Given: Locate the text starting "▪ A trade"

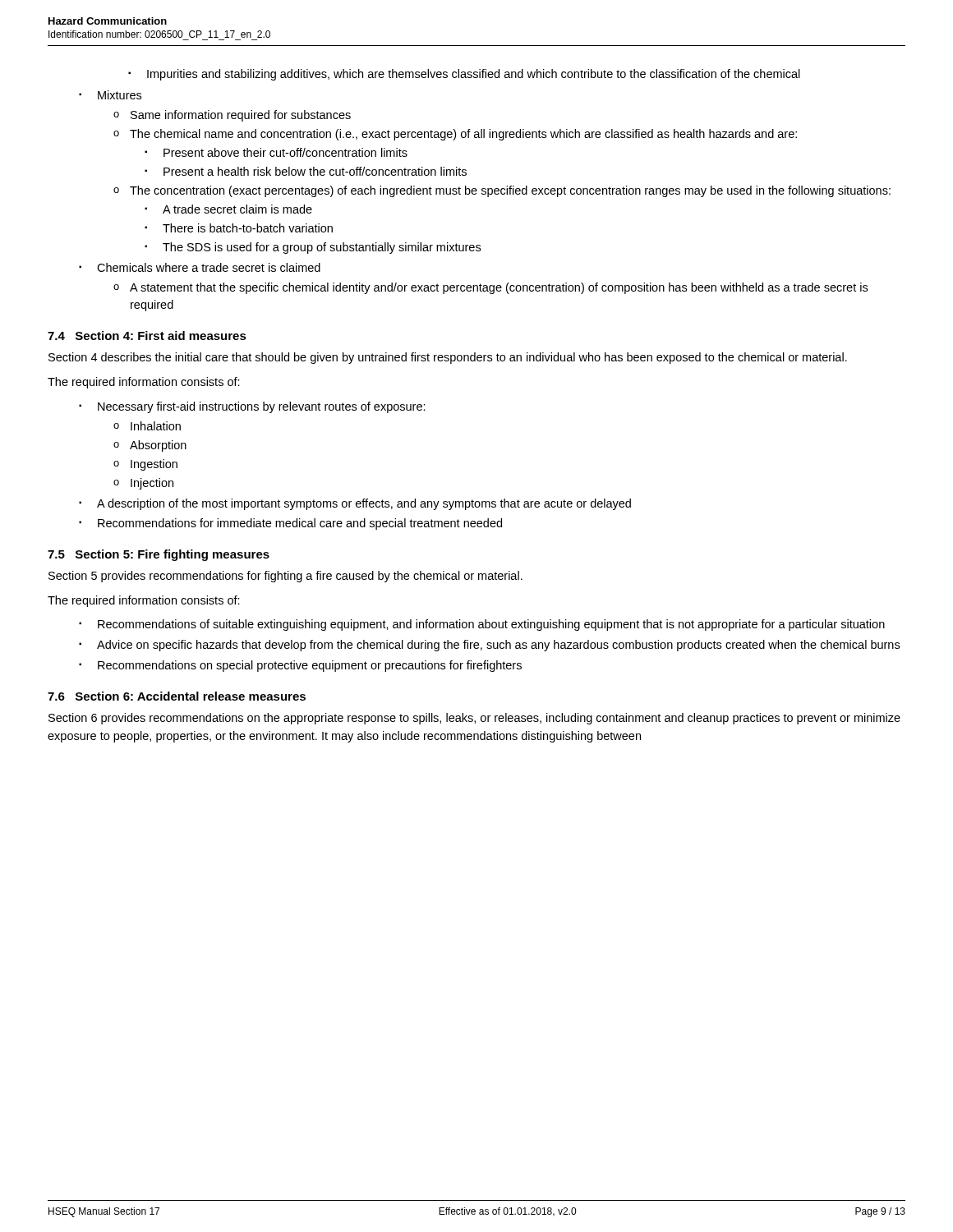Looking at the screenshot, I should (x=237, y=210).
